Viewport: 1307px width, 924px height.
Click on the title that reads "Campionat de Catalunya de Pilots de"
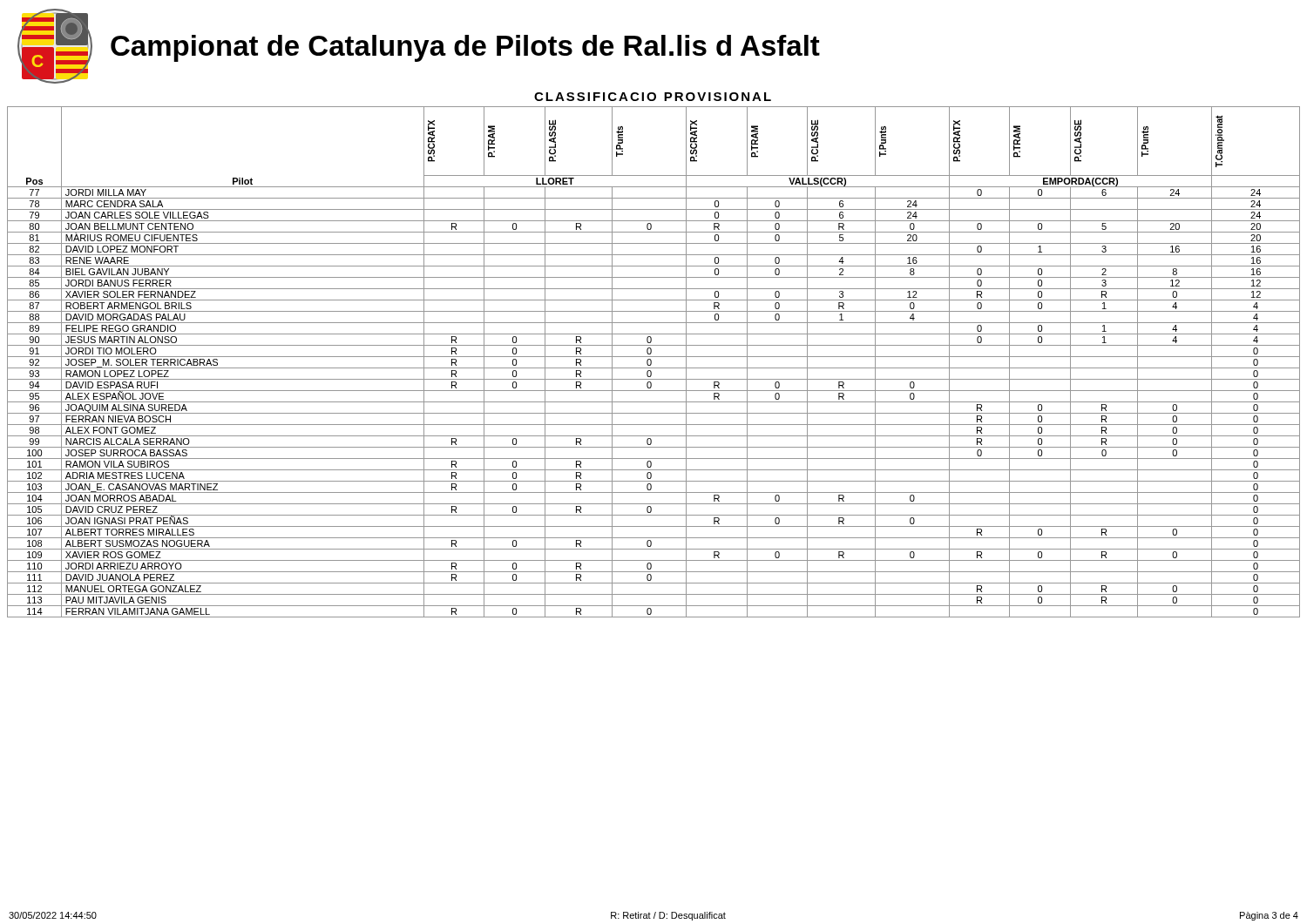click(x=465, y=46)
